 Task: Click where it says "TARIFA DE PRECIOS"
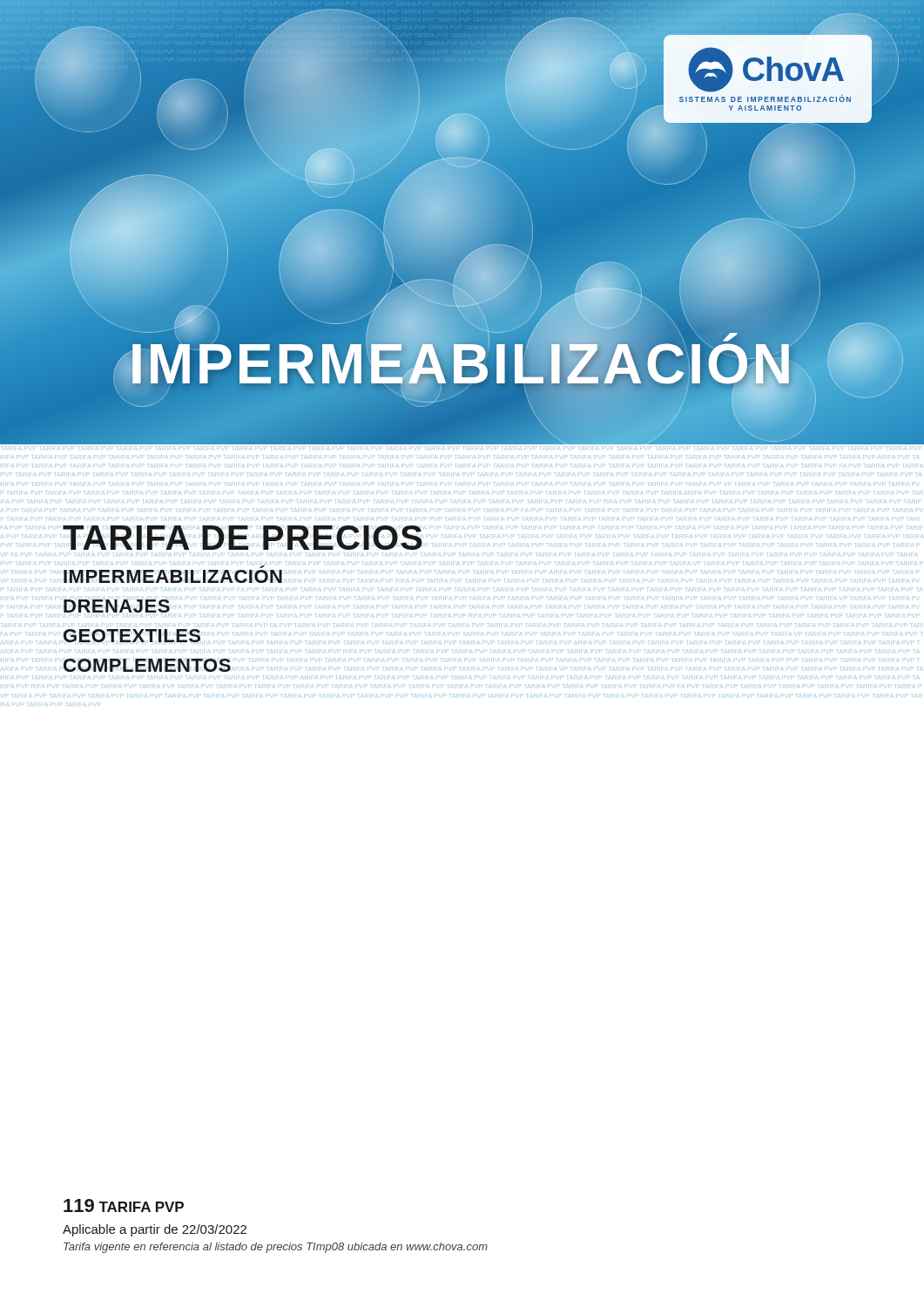[243, 538]
